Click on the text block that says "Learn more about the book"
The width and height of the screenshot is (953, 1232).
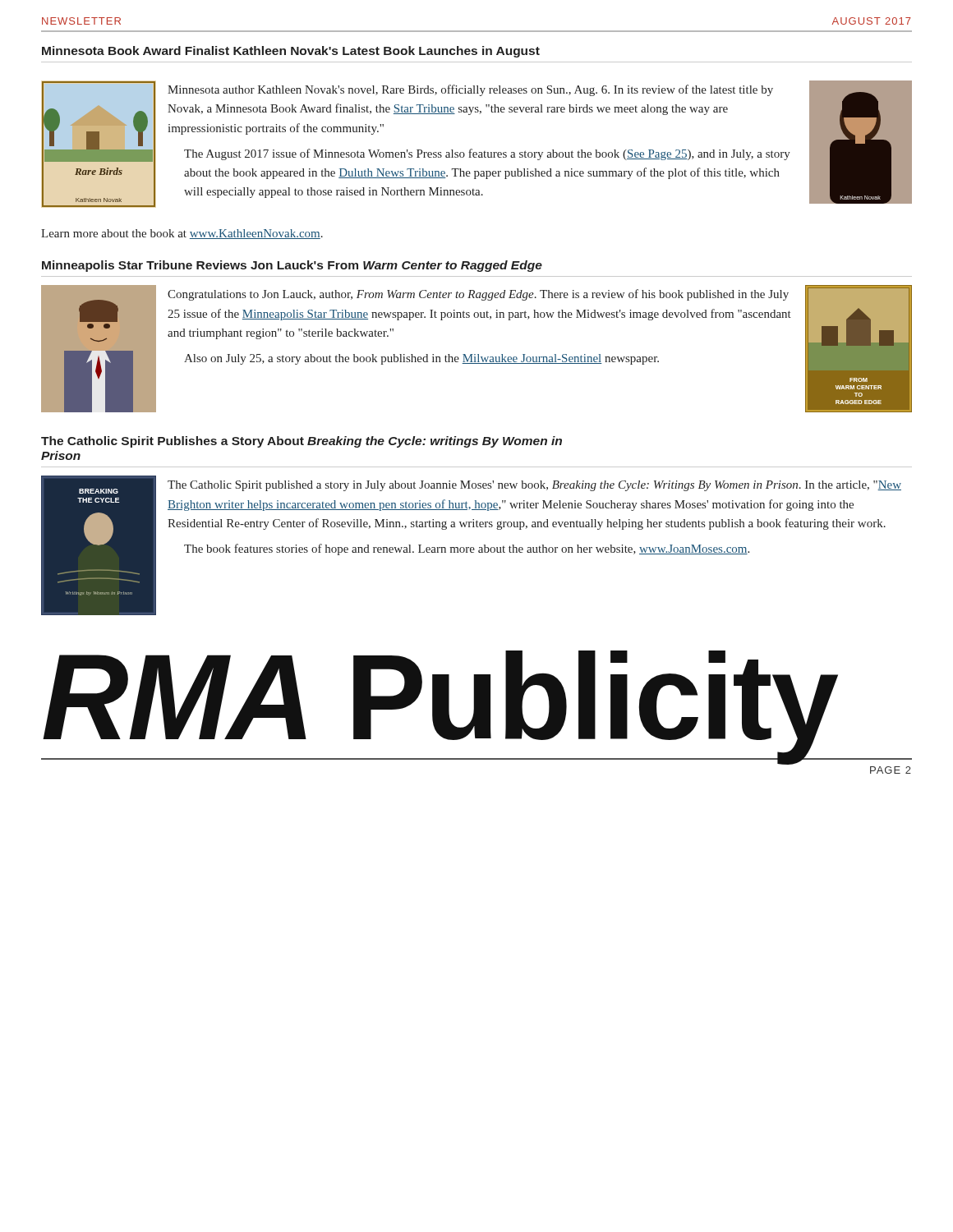(182, 234)
